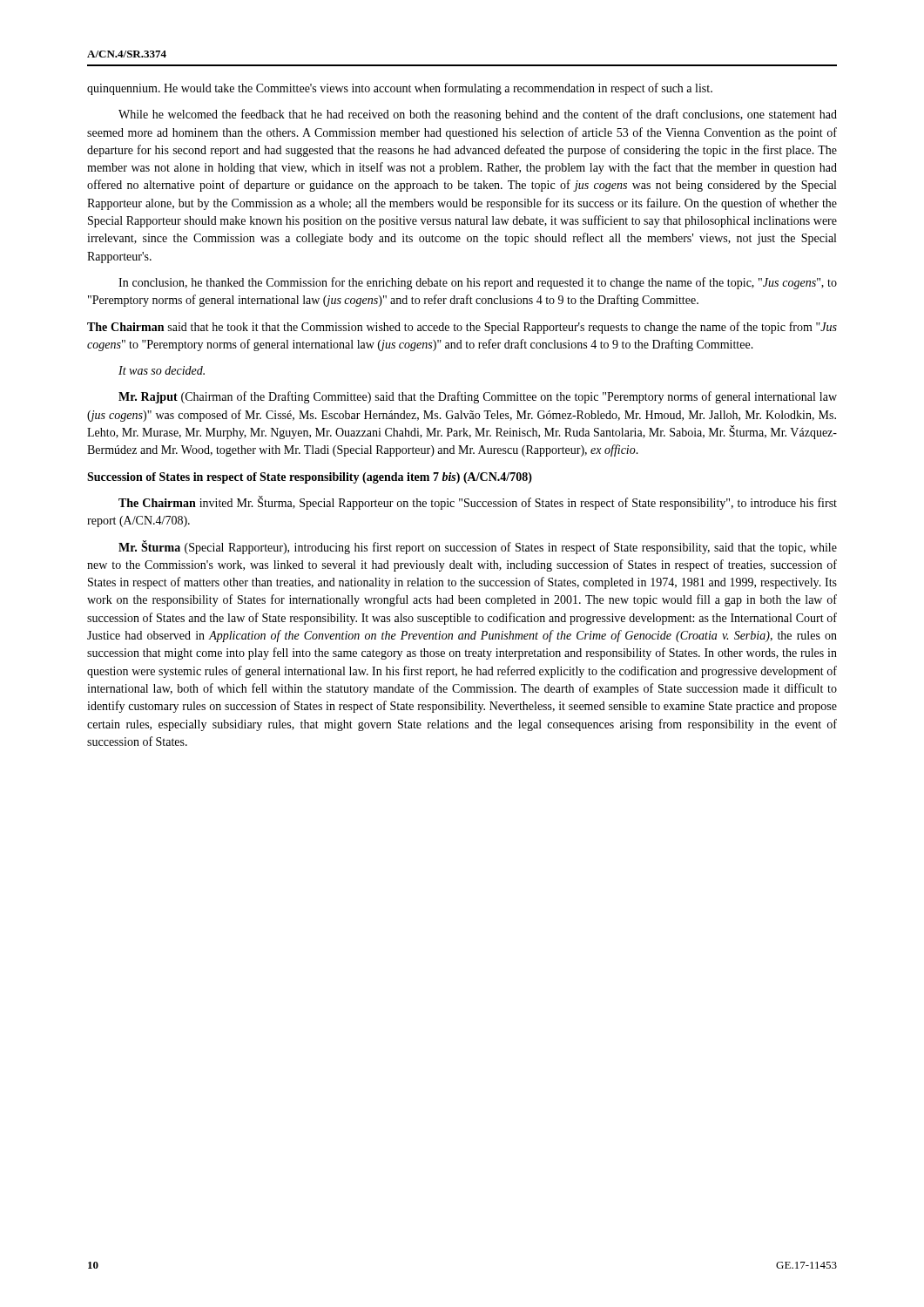This screenshot has height=1307, width=924.
Task: Select the element starting "It was so"
Action: tap(162, 370)
